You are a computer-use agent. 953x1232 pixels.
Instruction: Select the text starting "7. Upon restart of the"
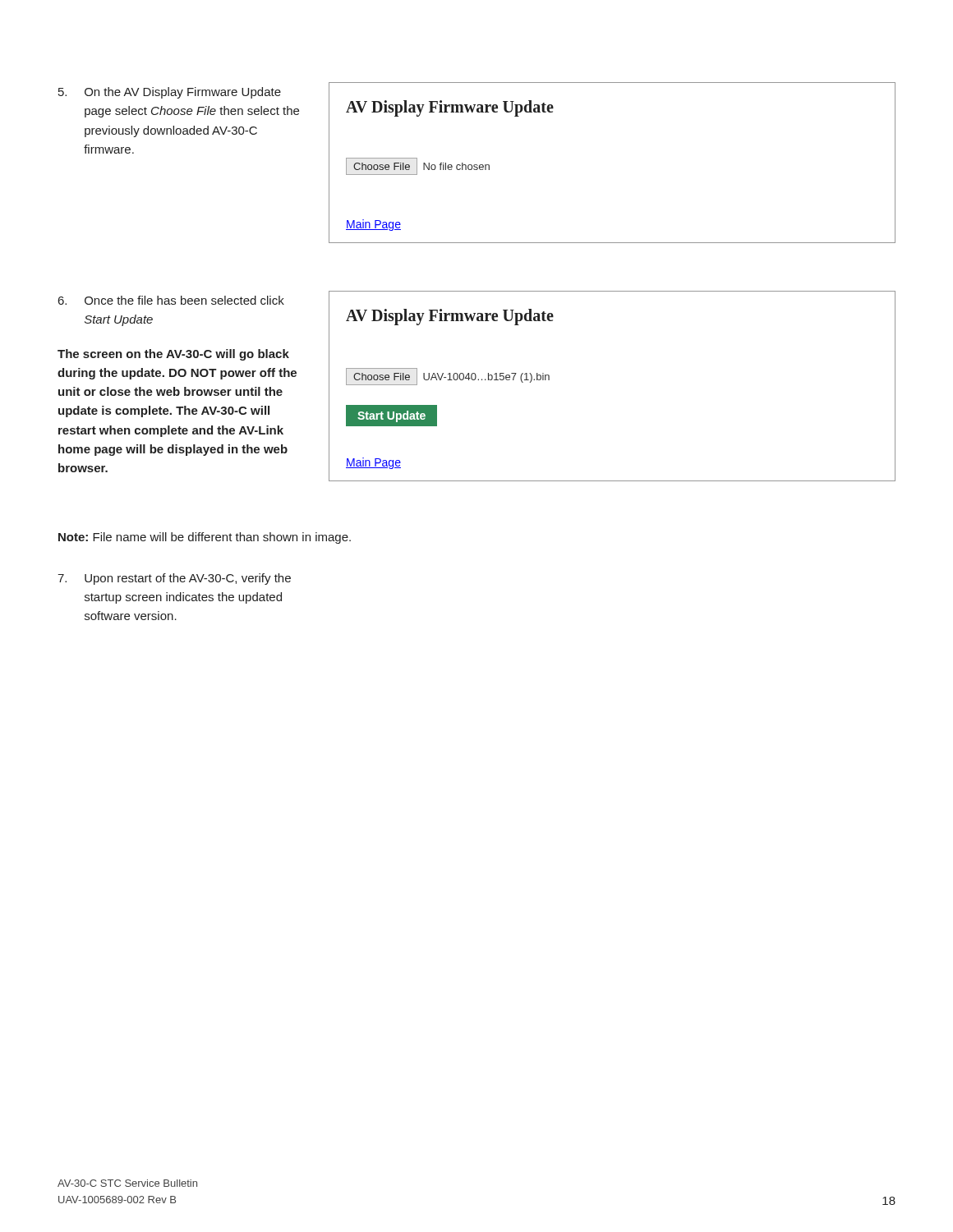190,597
